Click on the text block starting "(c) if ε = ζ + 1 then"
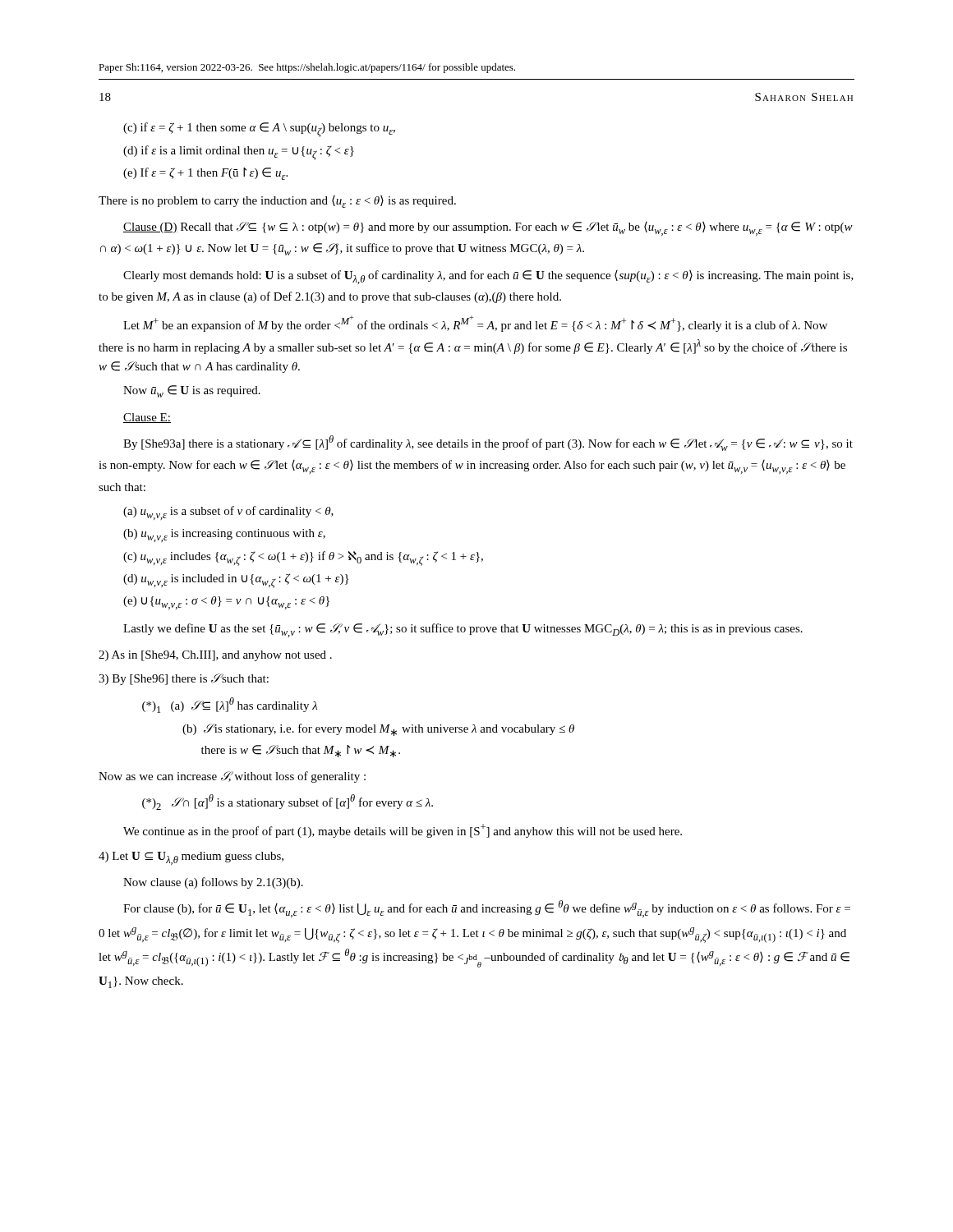This screenshot has width=953, height=1232. pyautogui.click(x=269, y=129)
